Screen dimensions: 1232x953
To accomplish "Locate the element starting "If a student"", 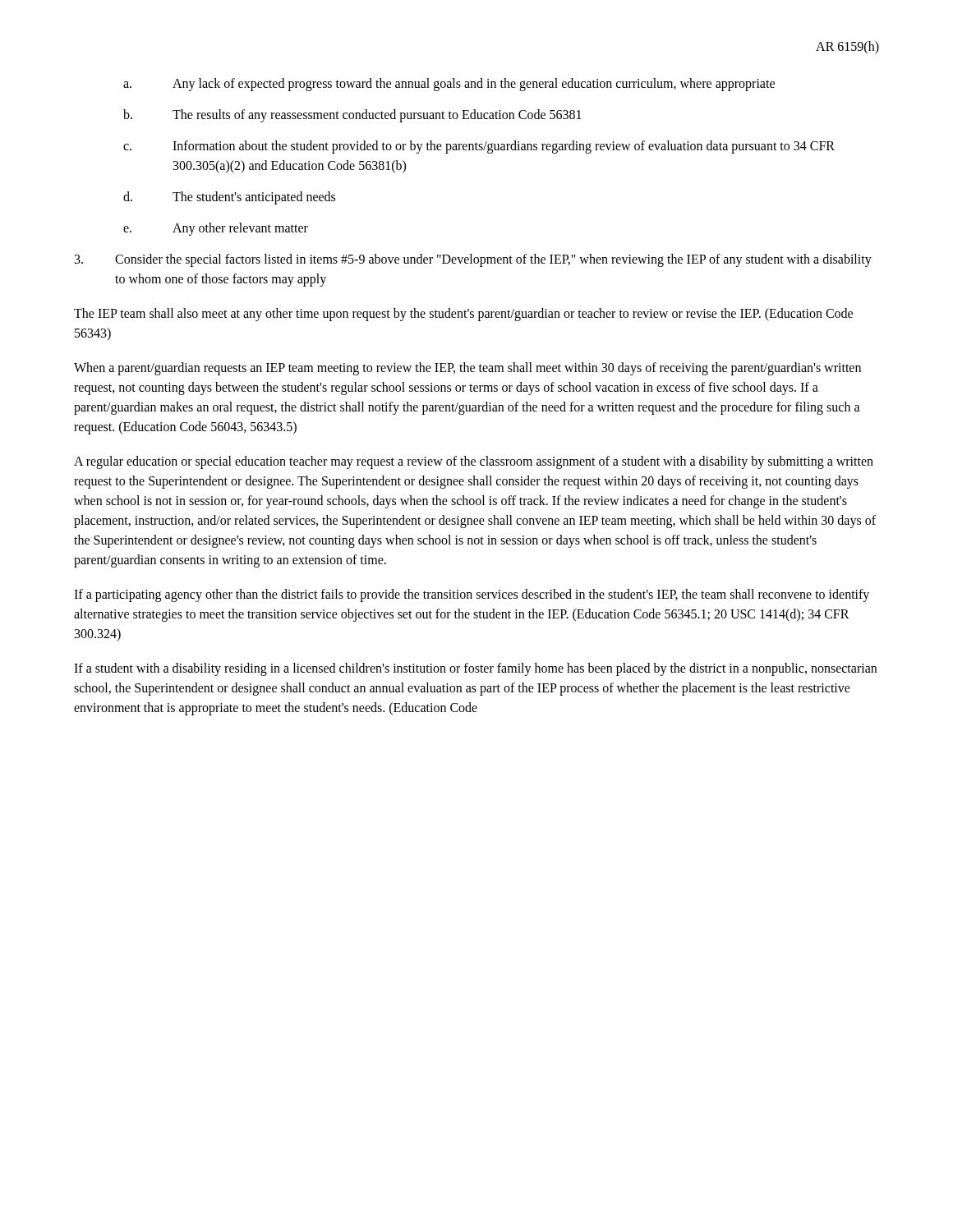I will (x=476, y=688).
